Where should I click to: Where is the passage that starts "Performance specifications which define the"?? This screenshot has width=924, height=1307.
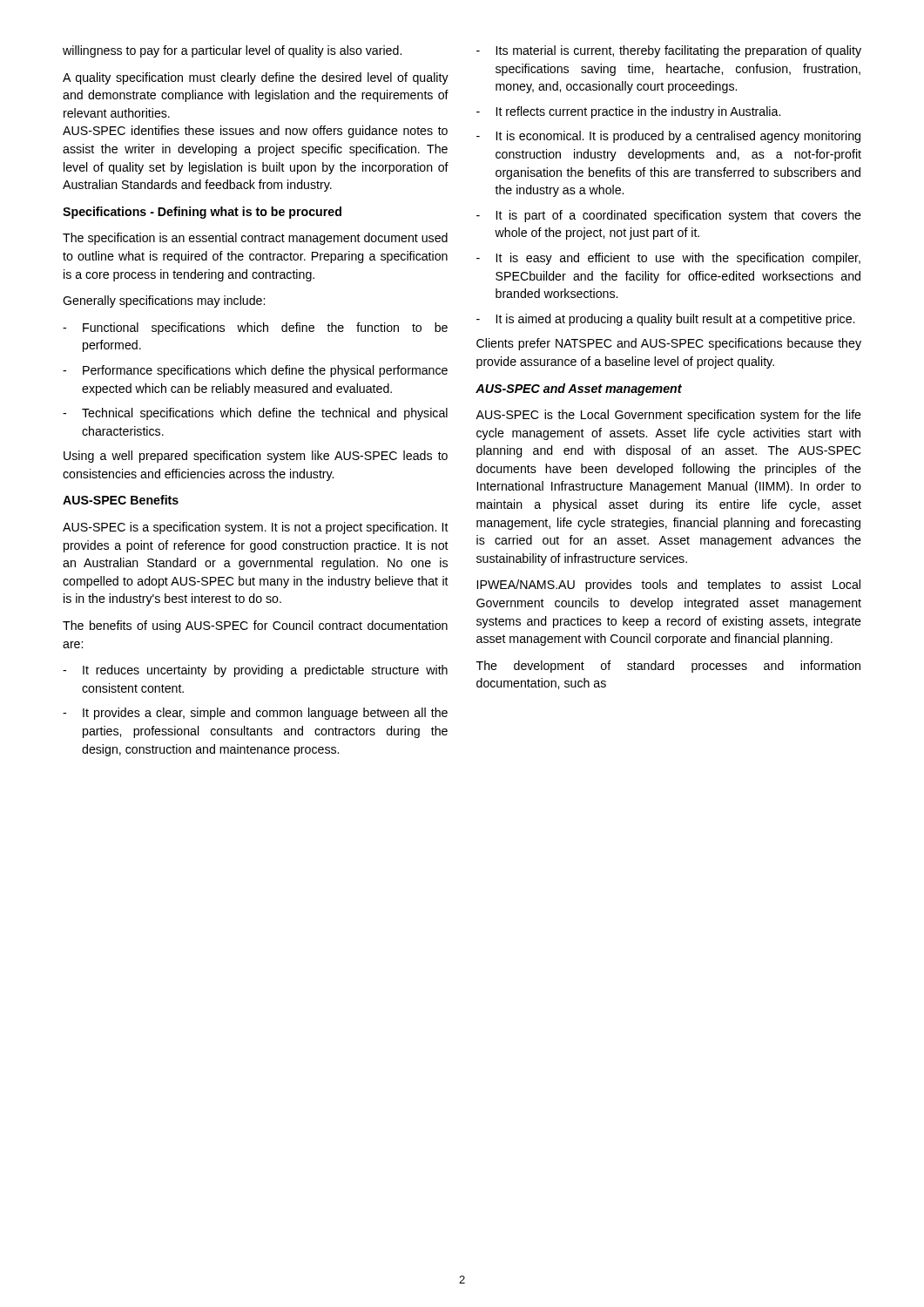[x=255, y=379]
